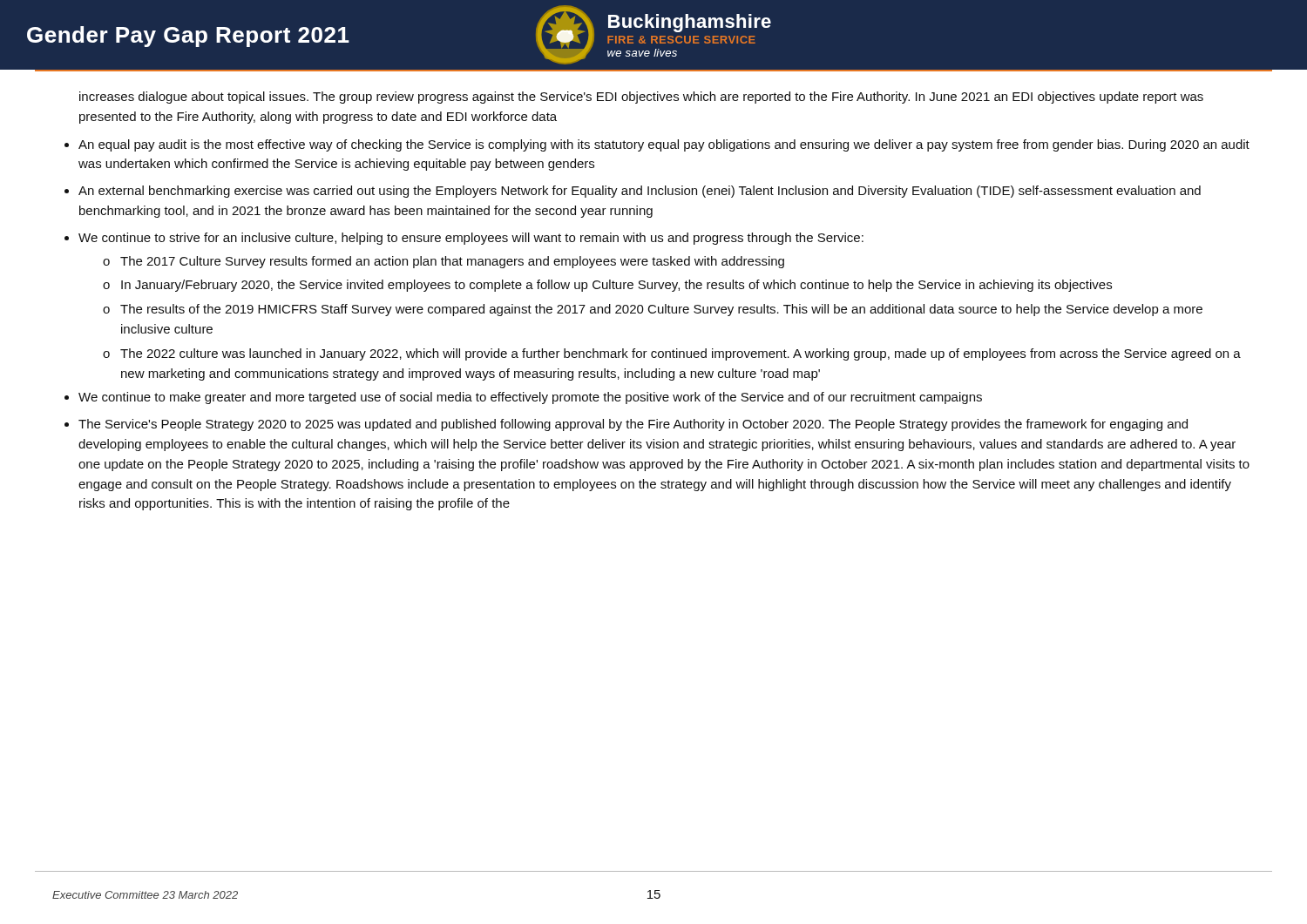
Task: Find the block on this page that starts "We continue to strive for an inclusive"
Action: (x=667, y=307)
